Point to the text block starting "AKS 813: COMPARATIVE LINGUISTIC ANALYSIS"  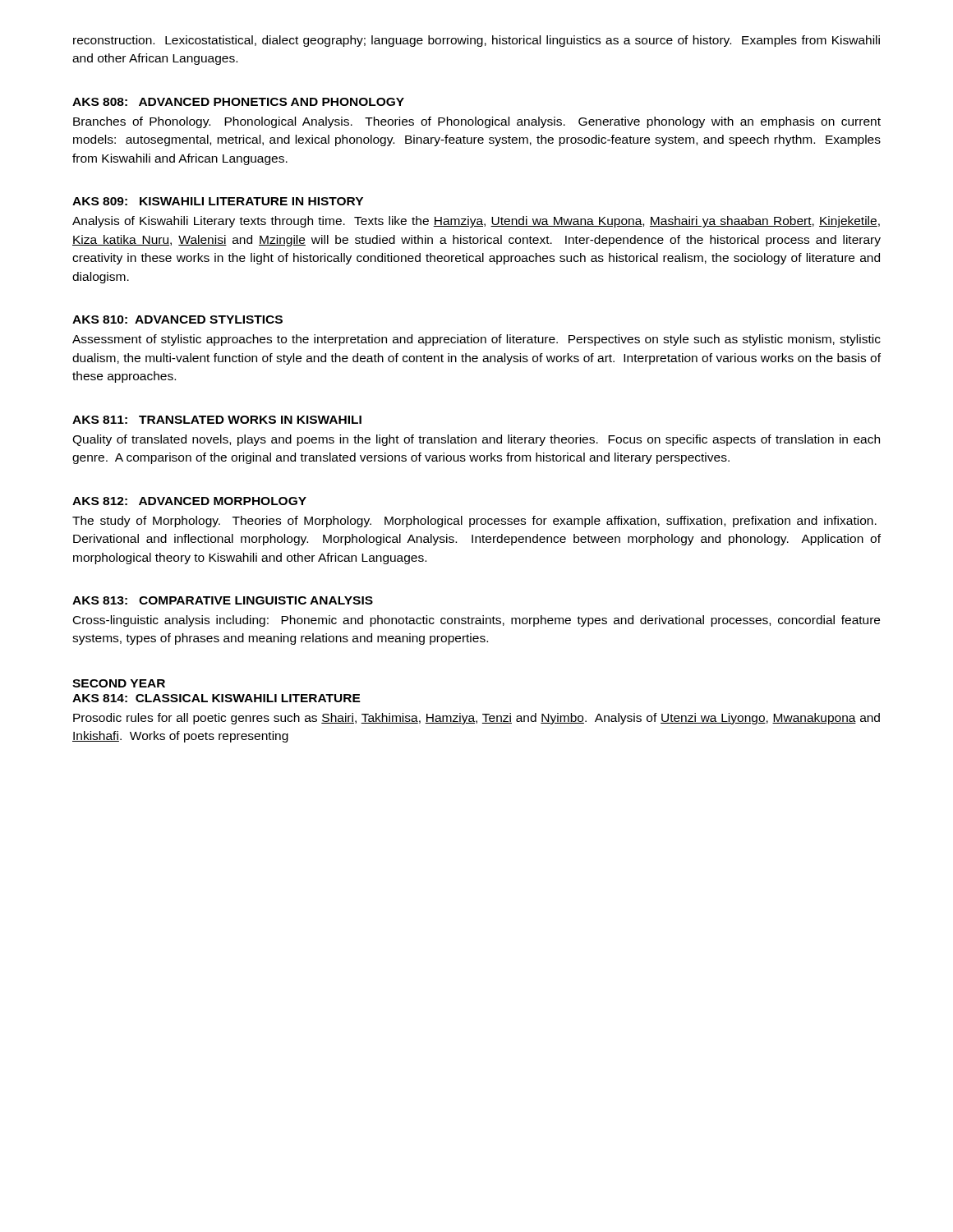pos(223,600)
